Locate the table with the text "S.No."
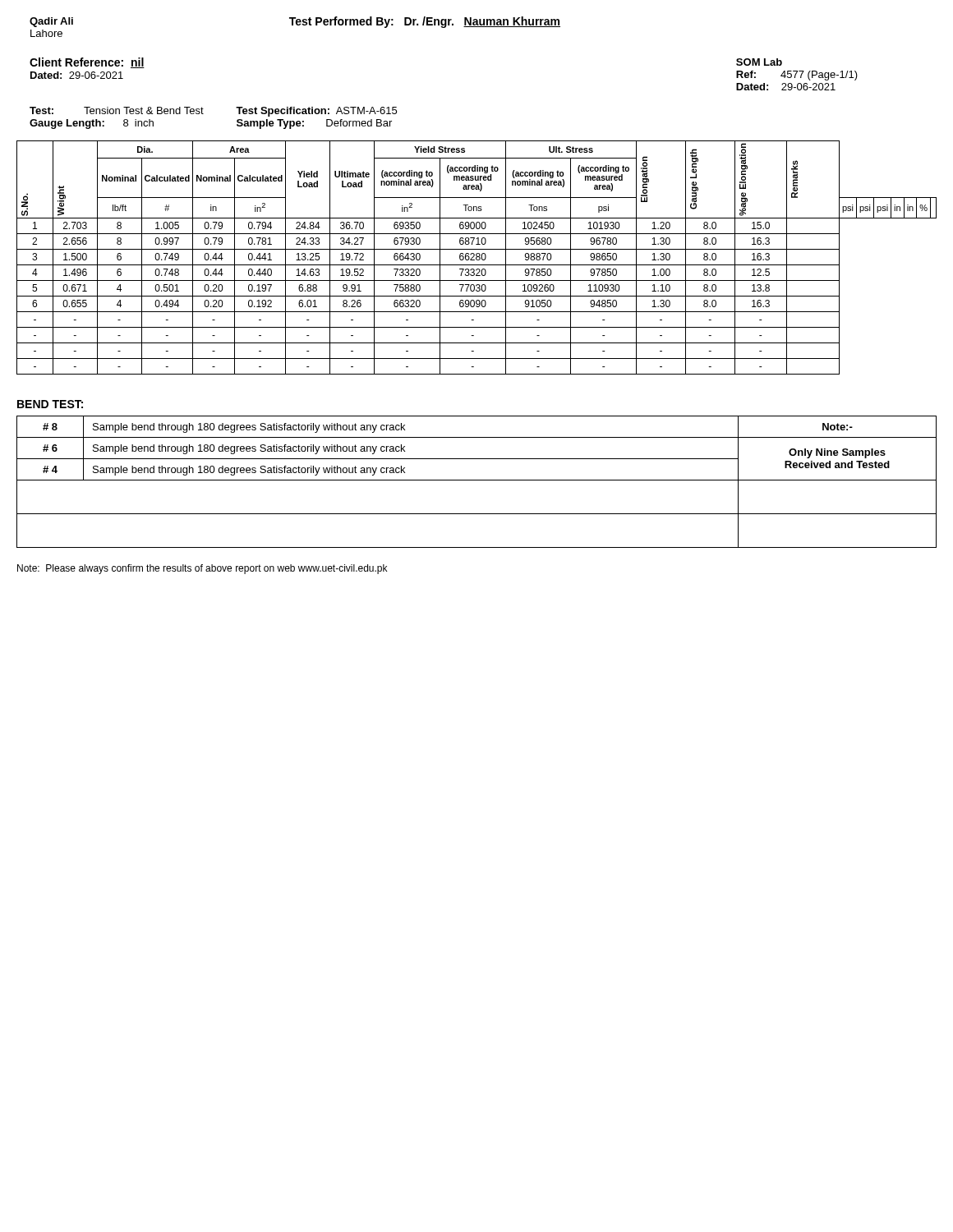The image size is (953, 1232). [x=476, y=257]
